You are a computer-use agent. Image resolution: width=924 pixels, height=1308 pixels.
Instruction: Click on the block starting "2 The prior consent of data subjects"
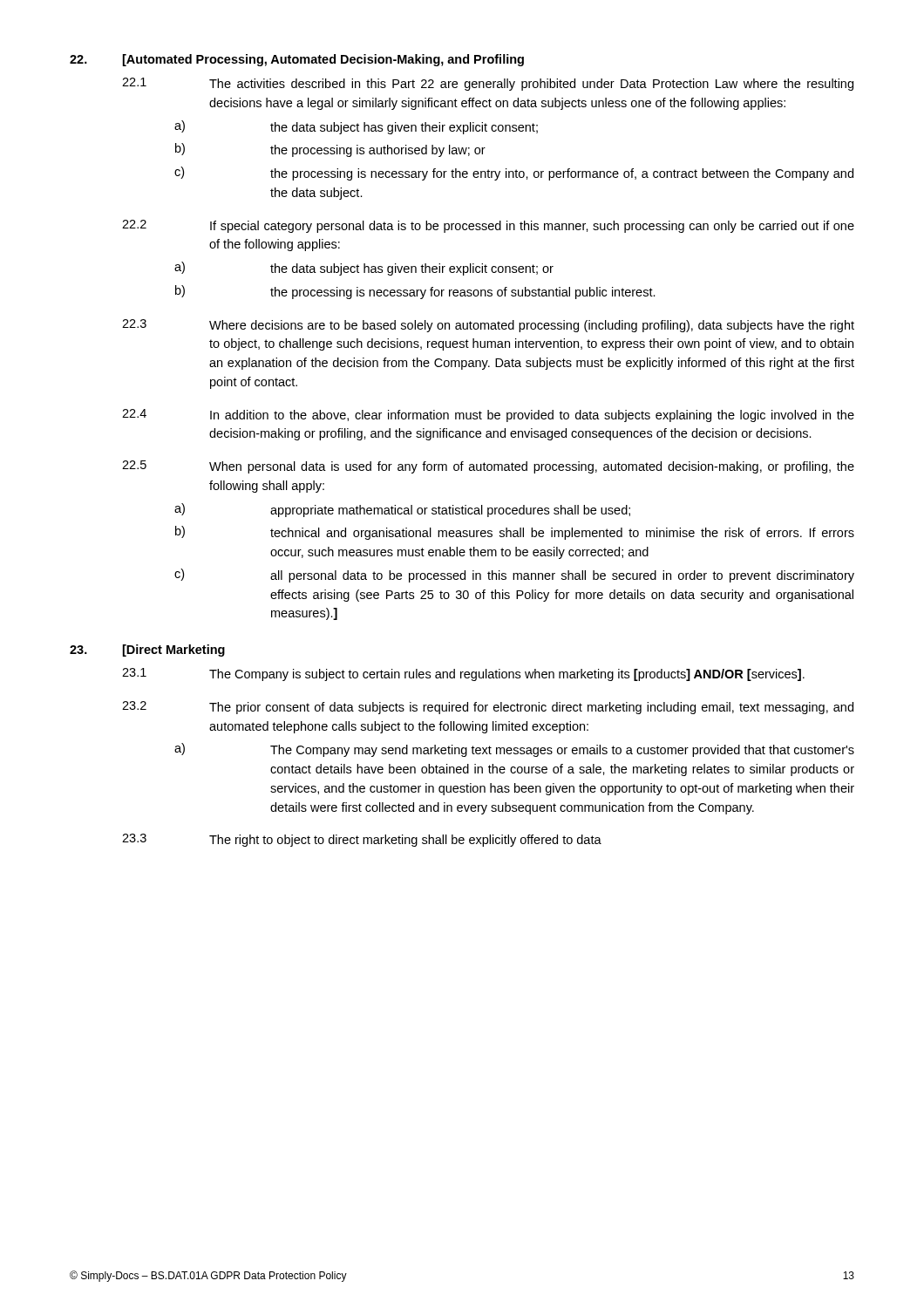(462, 717)
